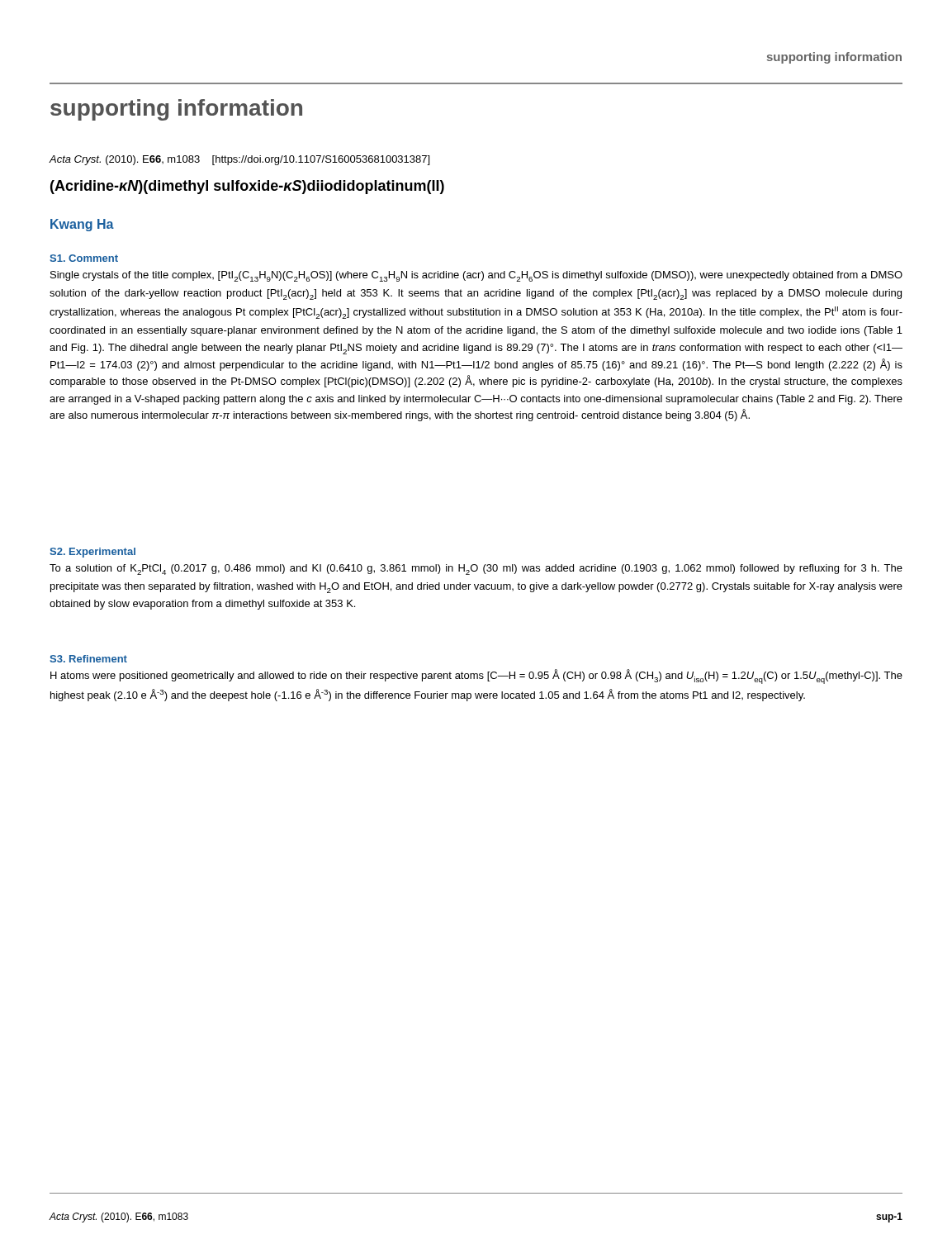Screen dimensions: 1239x952
Task: Point to "S2. Experimental"
Action: [x=93, y=551]
